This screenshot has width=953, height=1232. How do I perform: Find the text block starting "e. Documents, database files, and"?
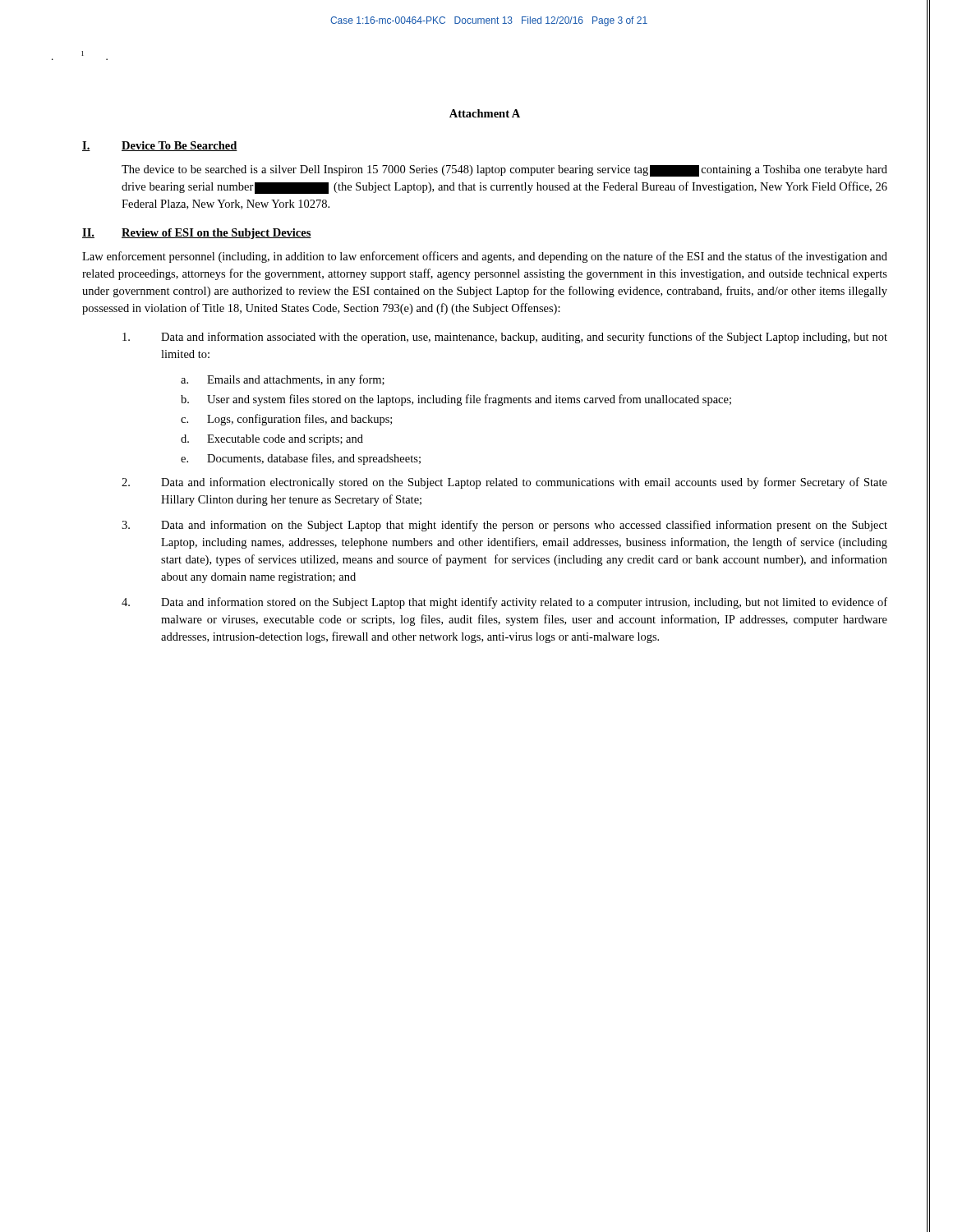point(301,459)
